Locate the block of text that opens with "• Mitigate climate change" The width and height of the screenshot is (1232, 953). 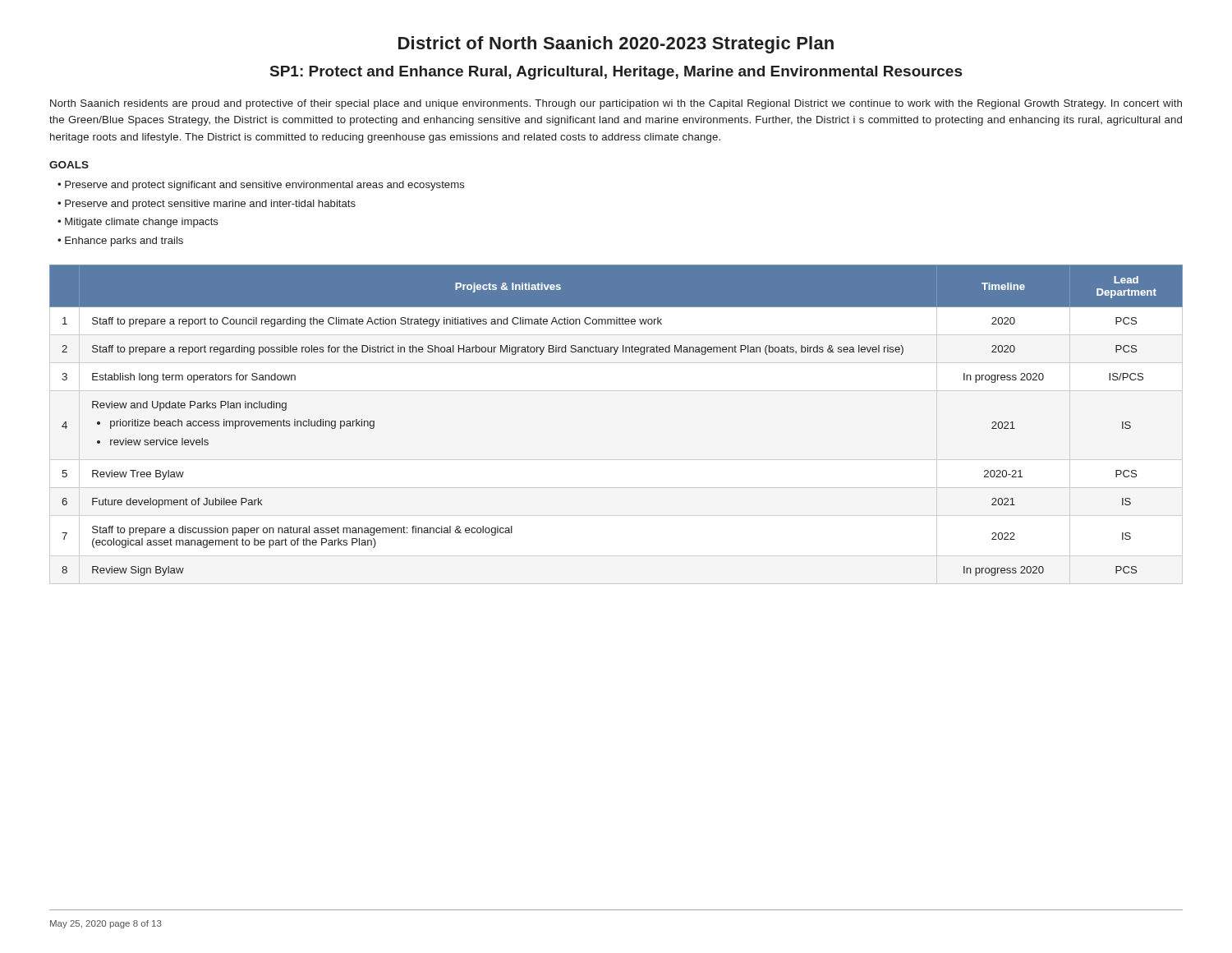pos(138,222)
